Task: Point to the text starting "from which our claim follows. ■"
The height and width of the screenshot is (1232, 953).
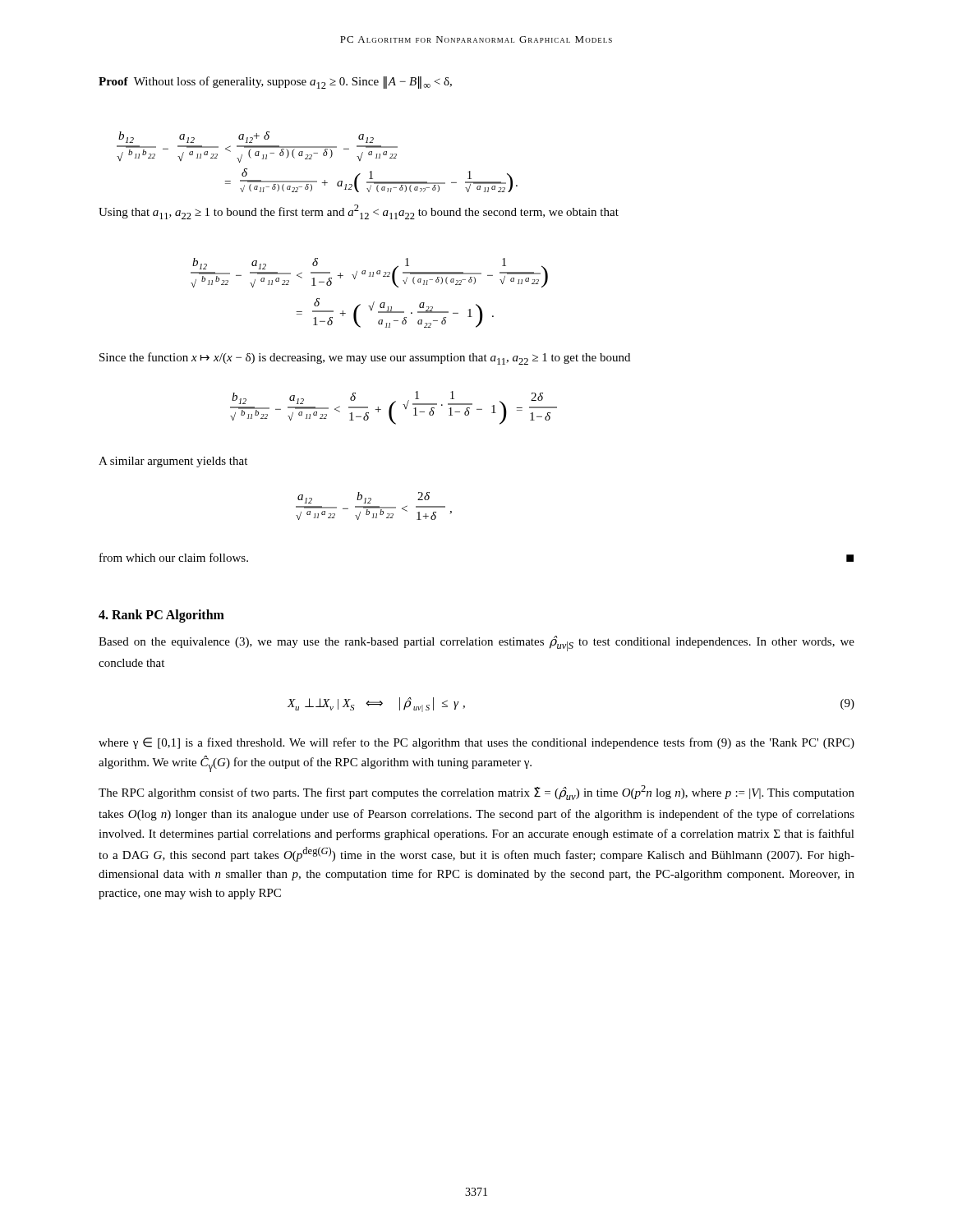Action: (x=173, y=557)
